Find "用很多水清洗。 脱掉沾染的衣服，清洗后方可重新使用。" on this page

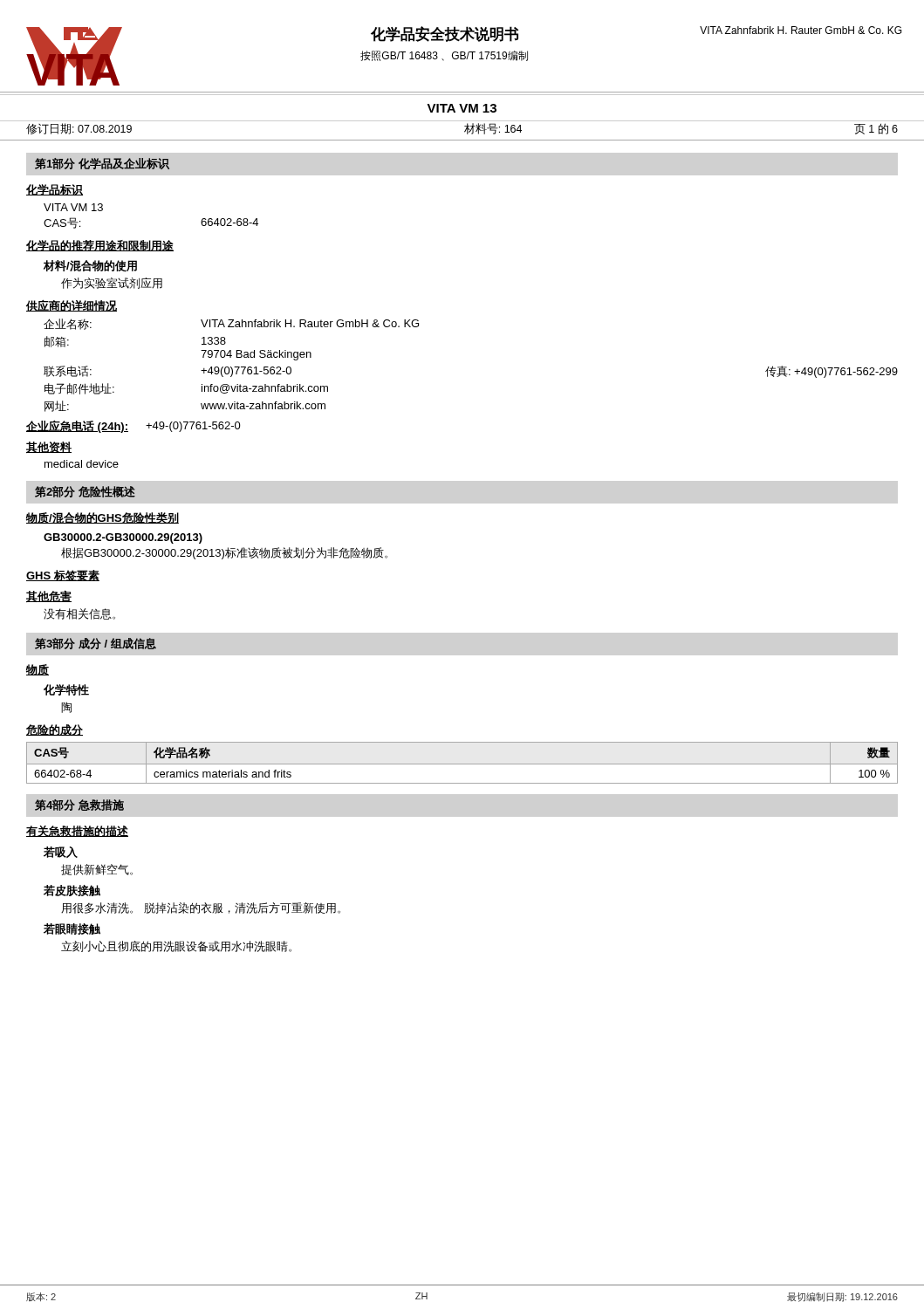click(204, 908)
